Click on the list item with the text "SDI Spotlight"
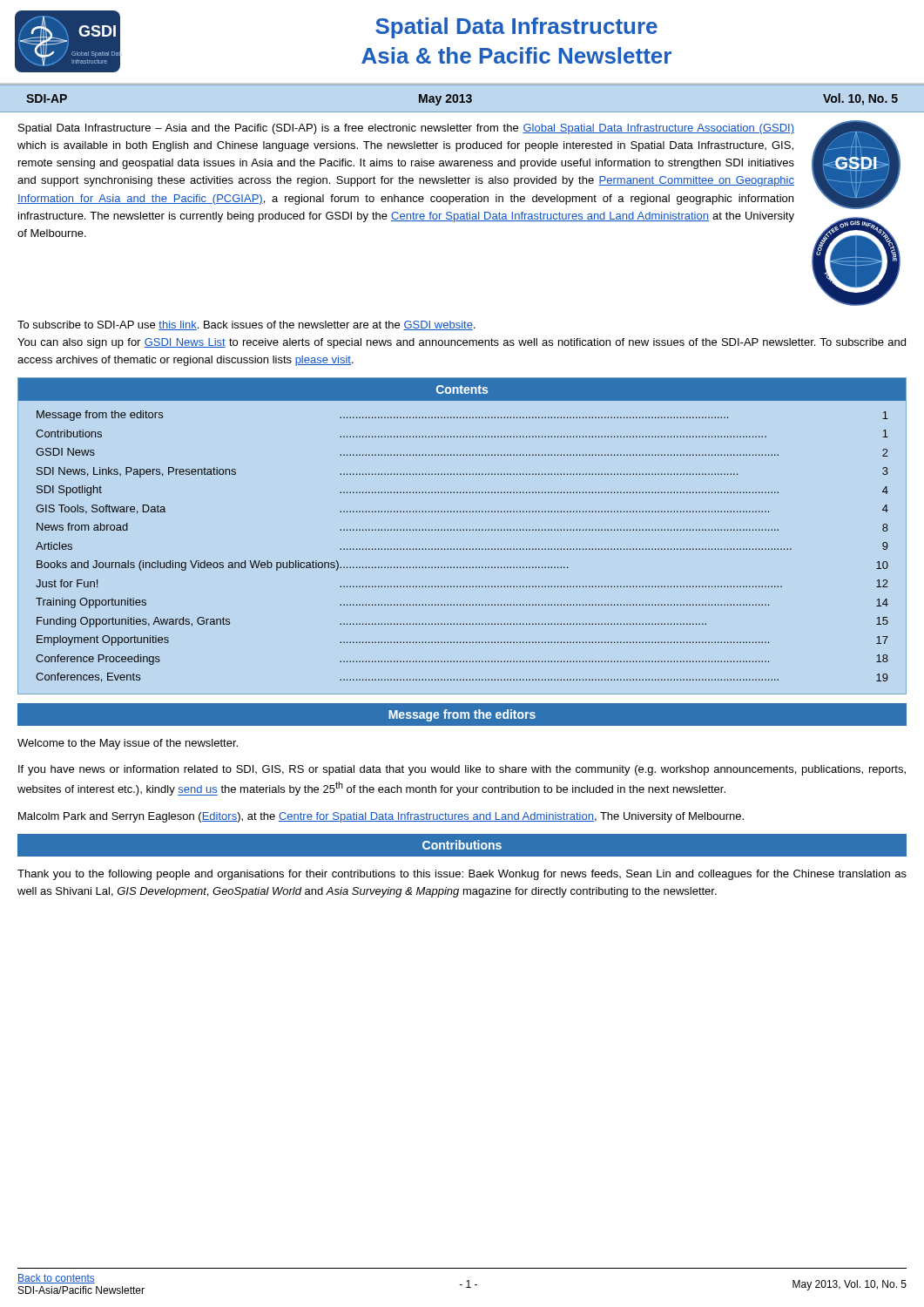This screenshot has width=924, height=1307. [x=69, y=490]
